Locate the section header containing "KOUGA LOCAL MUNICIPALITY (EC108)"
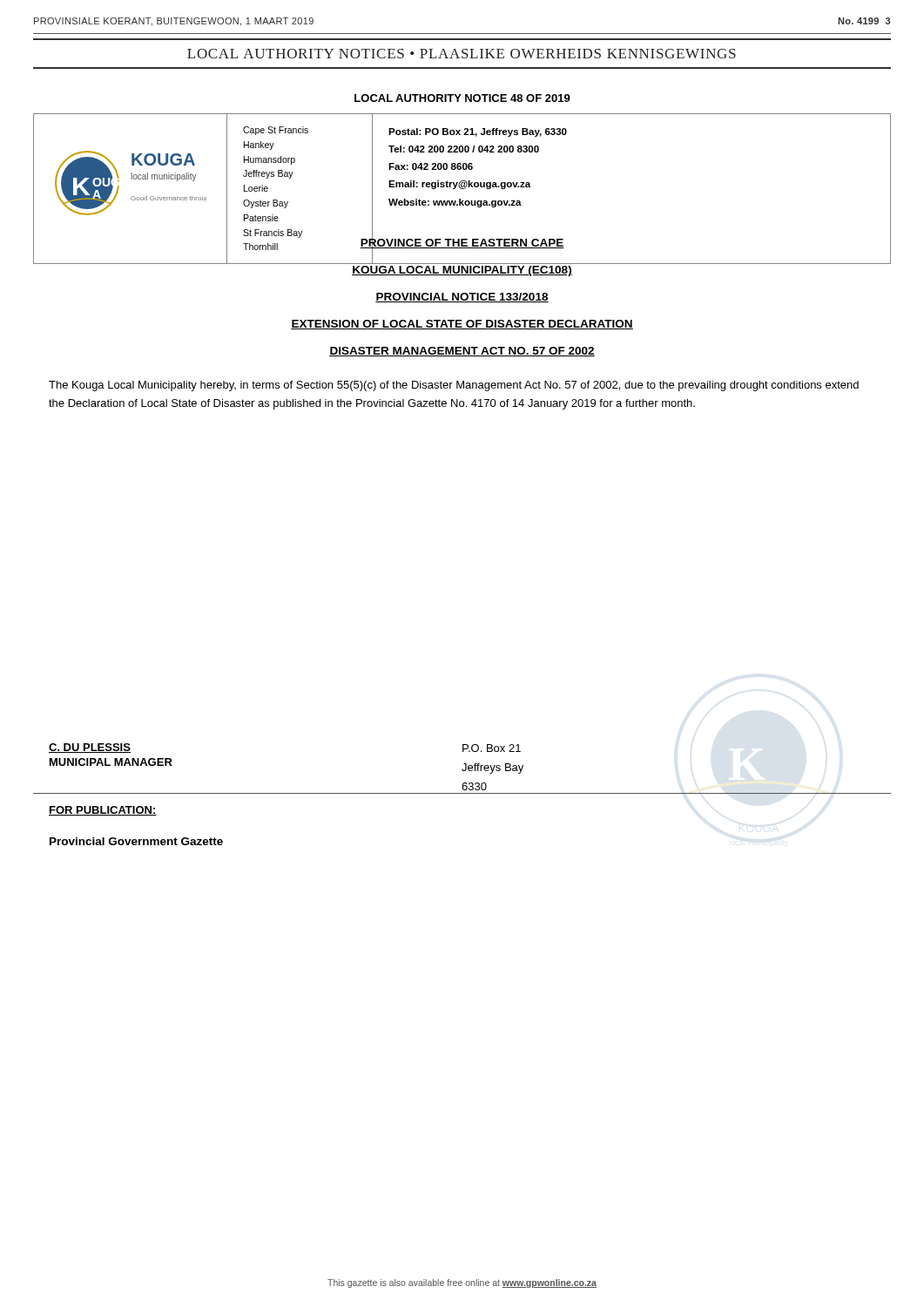The image size is (924, 1307). coord(462,270)
